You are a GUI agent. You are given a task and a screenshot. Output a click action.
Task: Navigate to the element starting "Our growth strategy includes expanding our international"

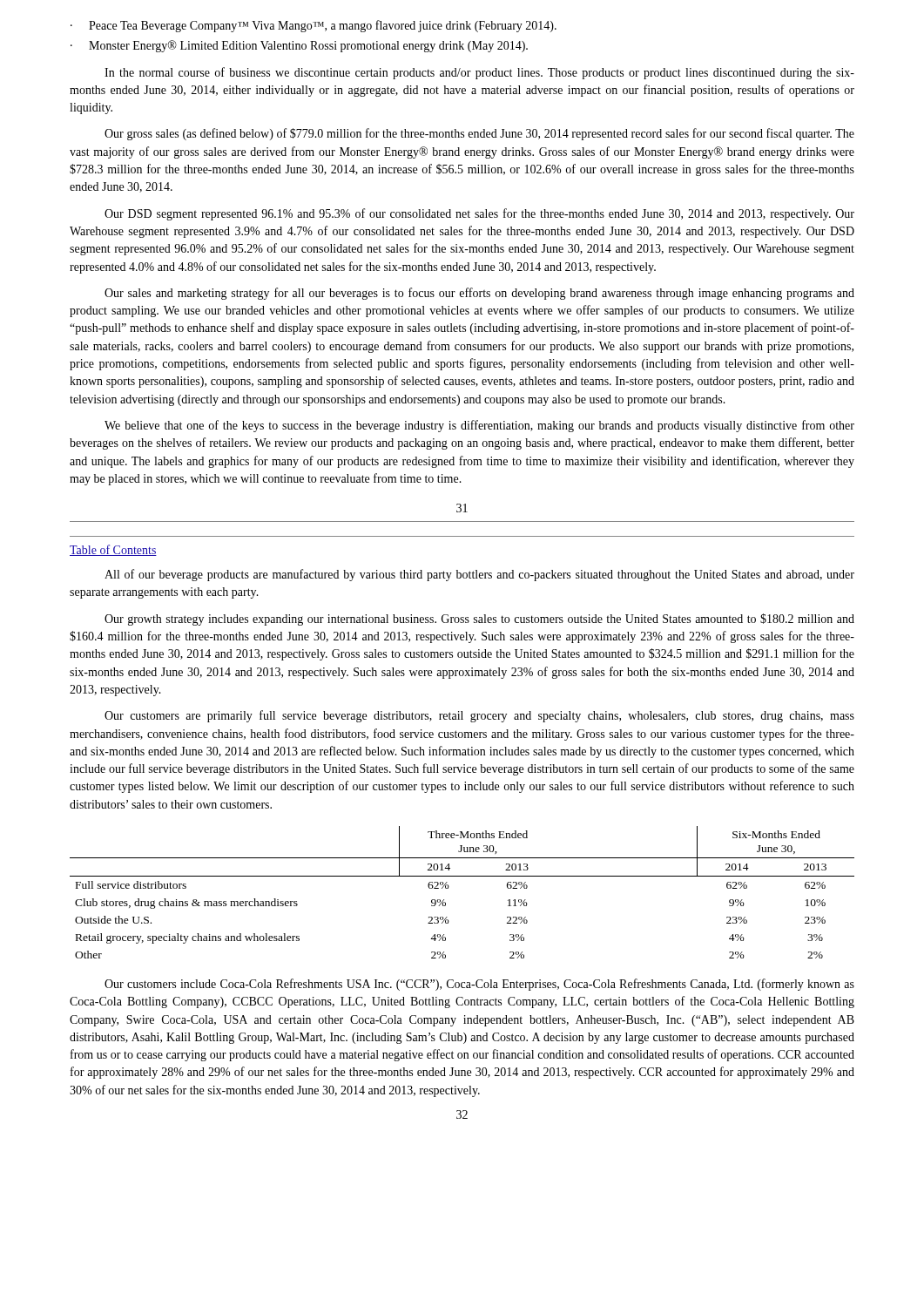click(x=462, y=655)
